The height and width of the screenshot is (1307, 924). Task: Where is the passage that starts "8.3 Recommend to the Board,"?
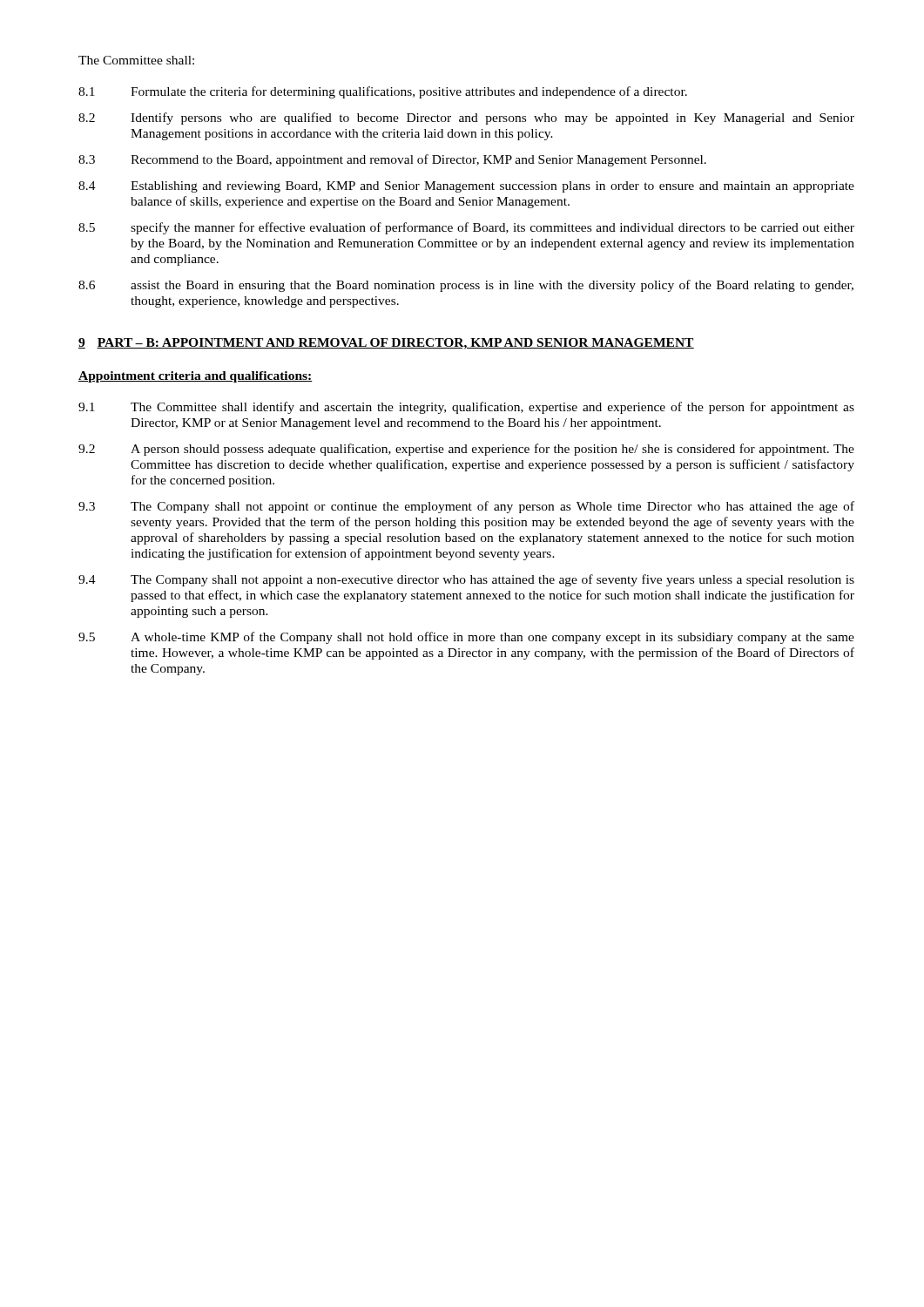(x=466, y=159)
